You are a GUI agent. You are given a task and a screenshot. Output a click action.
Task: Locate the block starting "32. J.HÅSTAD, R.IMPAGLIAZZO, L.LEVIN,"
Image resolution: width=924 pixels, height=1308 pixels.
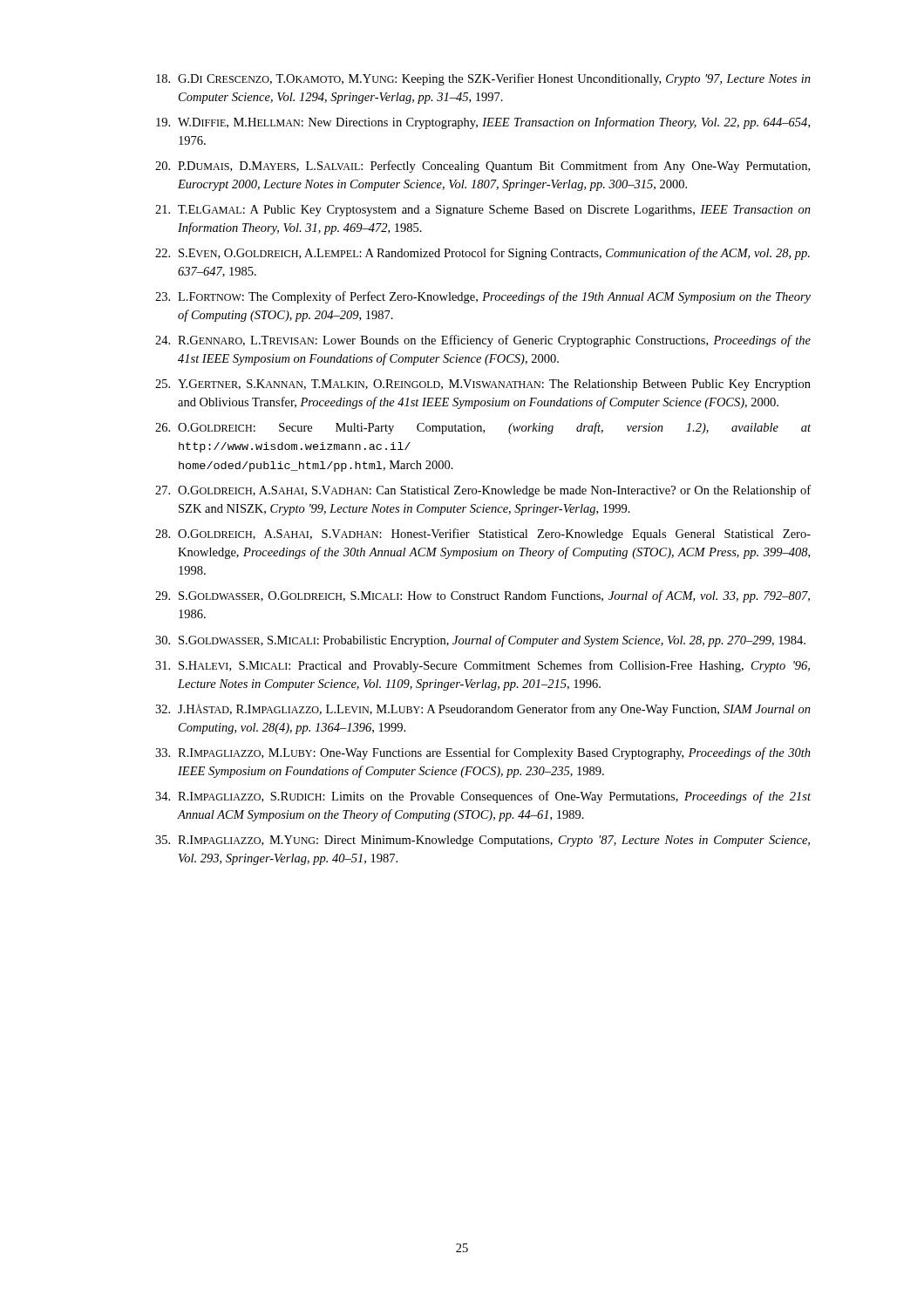(x=475, y=718)
